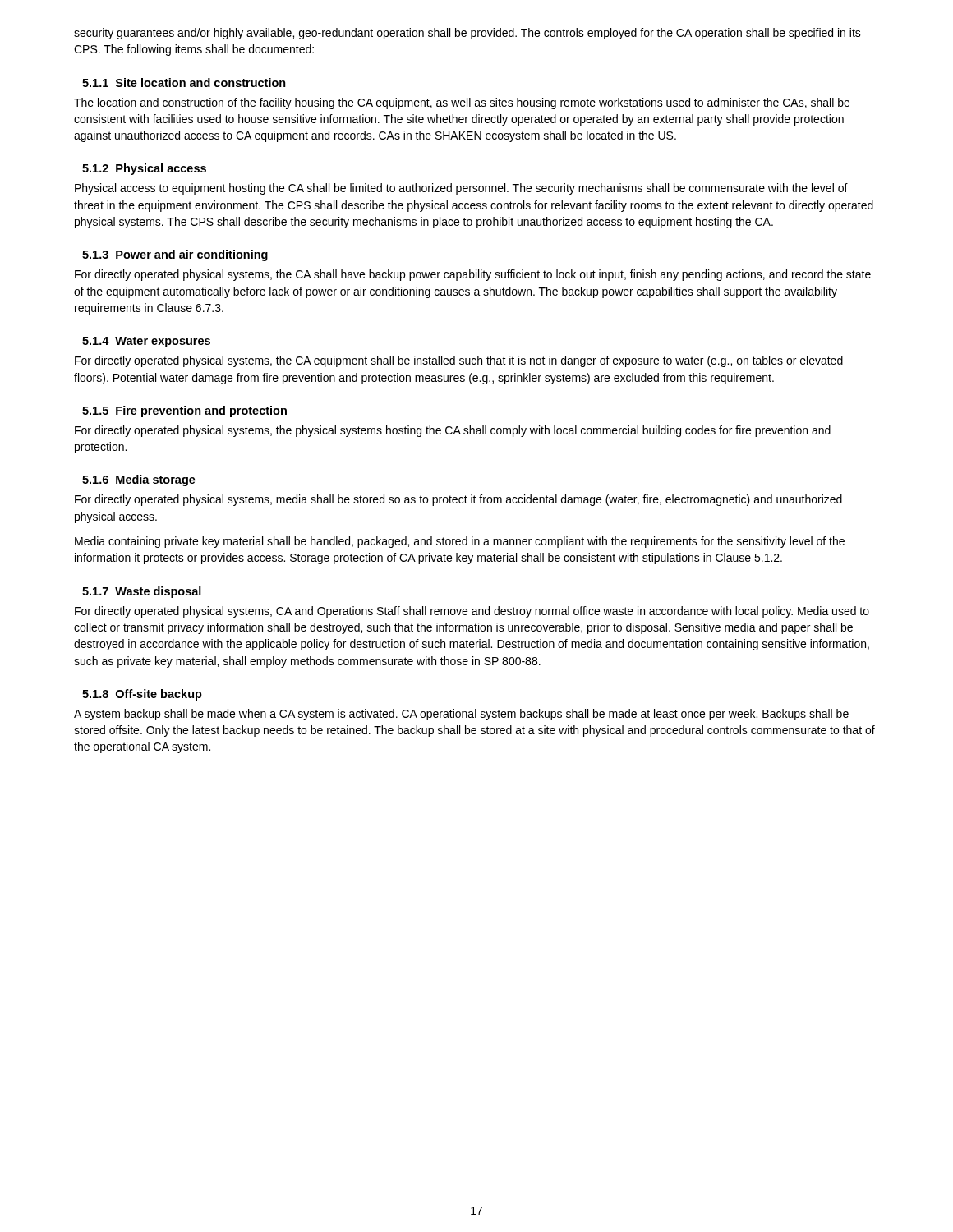Screen dimensions: 1232x953
Task: Select the text block that says "For directly operated physical systems, media shall be"
Action: pos(476,508)
